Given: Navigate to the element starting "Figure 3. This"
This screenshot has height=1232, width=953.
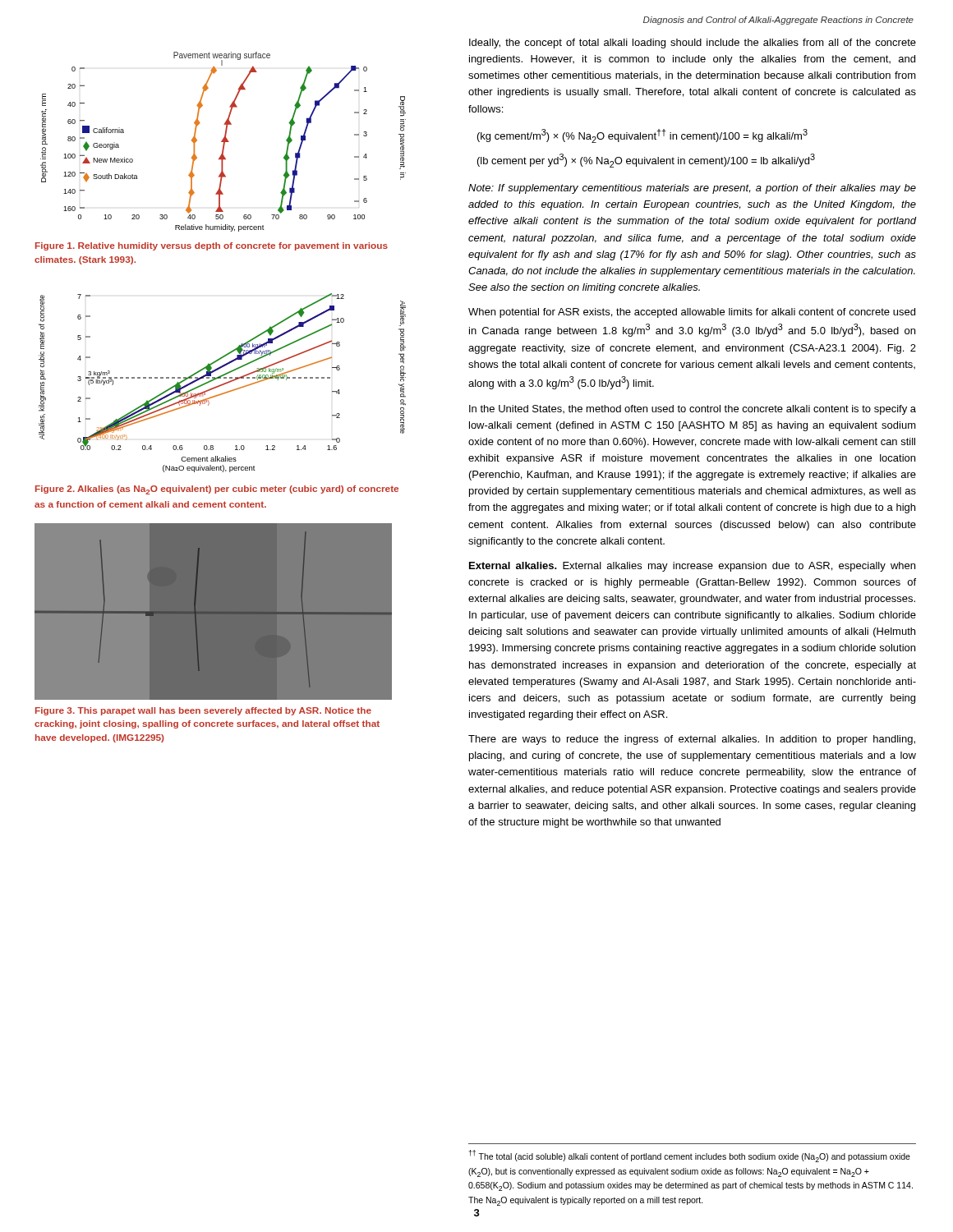Looking at the screenshot, I should click(x=207, y=724).
